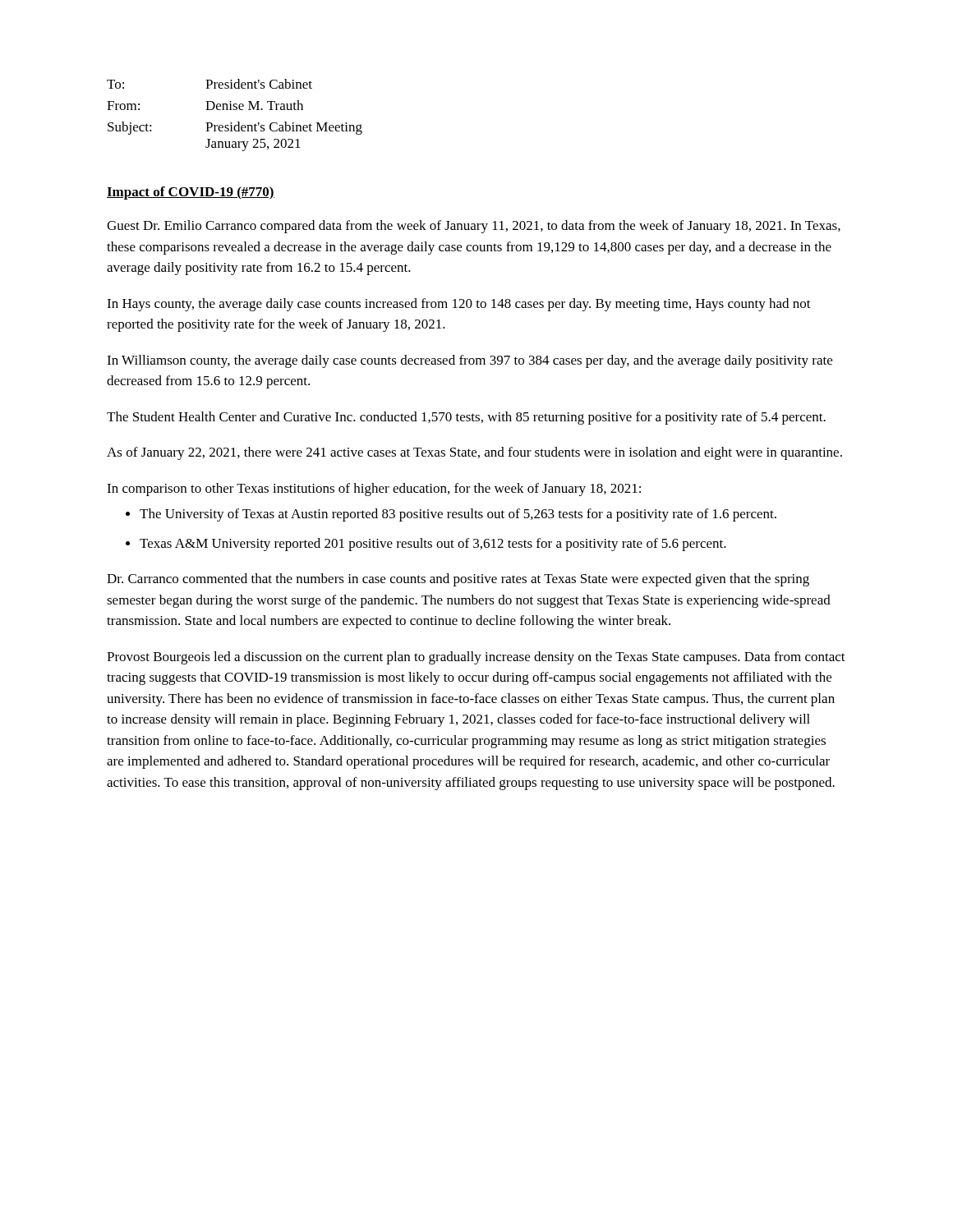Navigate to the passage starting "In Hays county, the average"
Image resolution: width=953 pixels, height=1232 pixels.
(x=459, y=314)
